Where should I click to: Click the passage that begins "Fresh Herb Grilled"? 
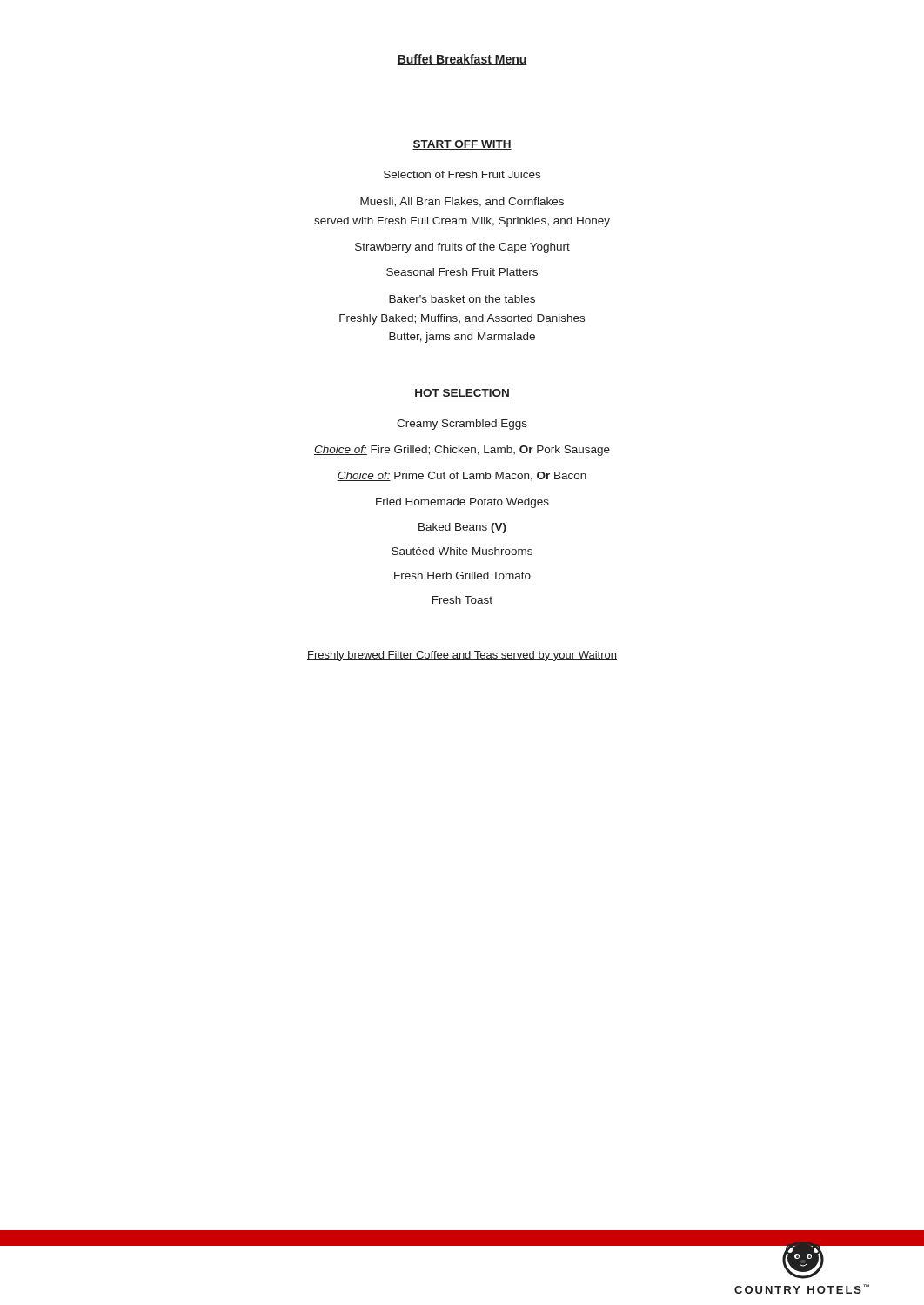(x=462, y=576)
